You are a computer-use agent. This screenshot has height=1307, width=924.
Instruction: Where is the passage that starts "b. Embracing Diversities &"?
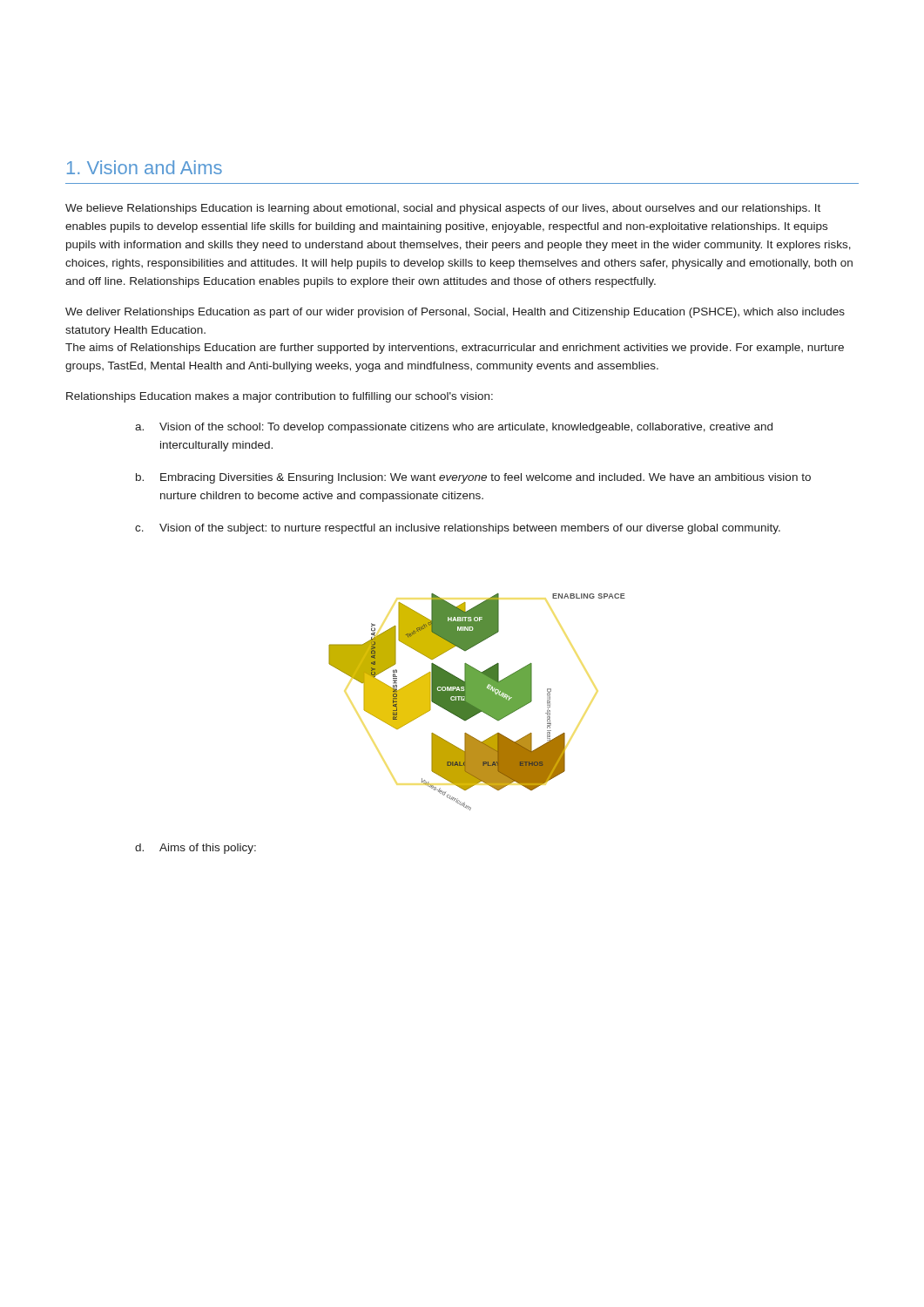pyautogui.click(x=484, y=487)
